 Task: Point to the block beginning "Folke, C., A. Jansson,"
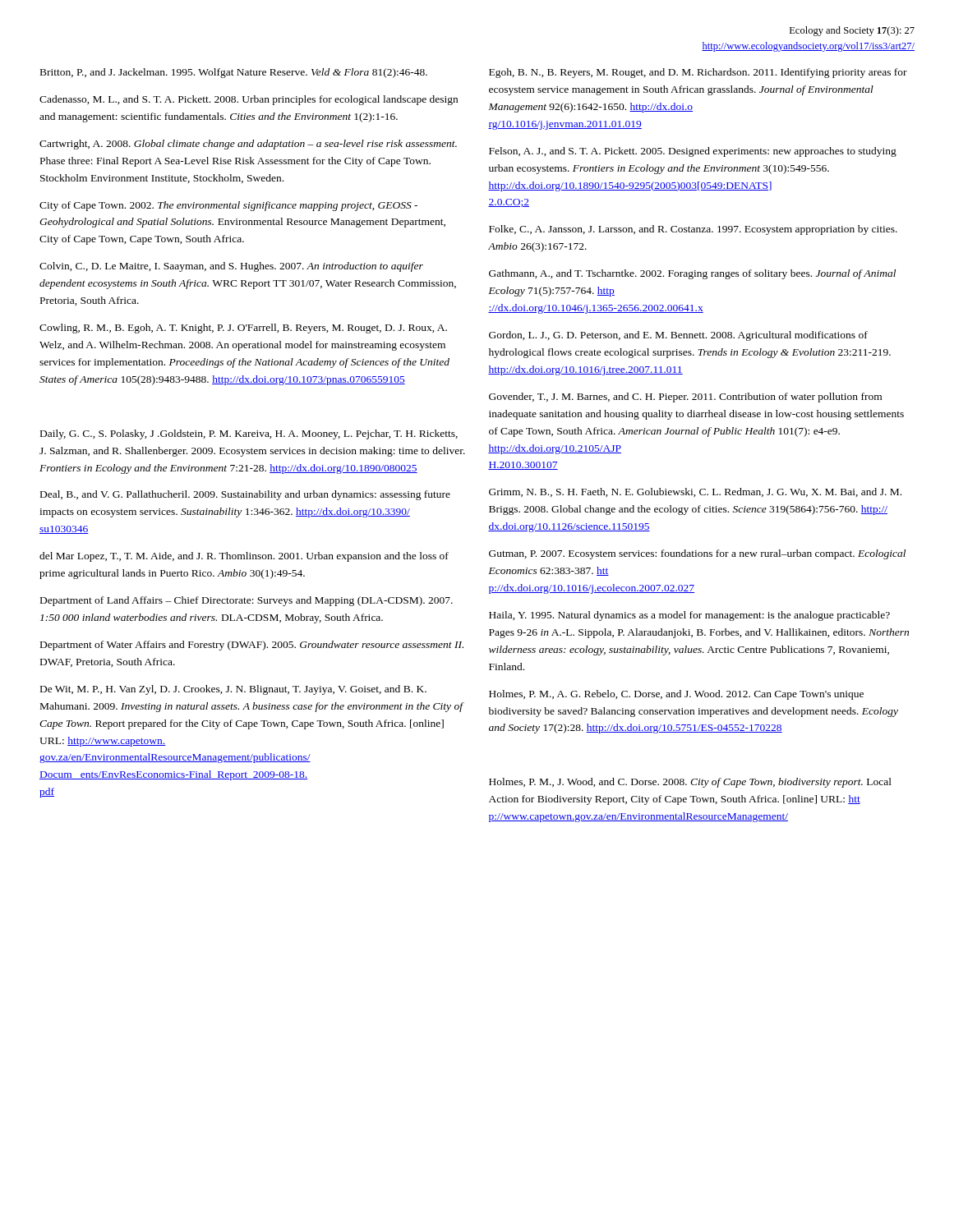point(693,238)
